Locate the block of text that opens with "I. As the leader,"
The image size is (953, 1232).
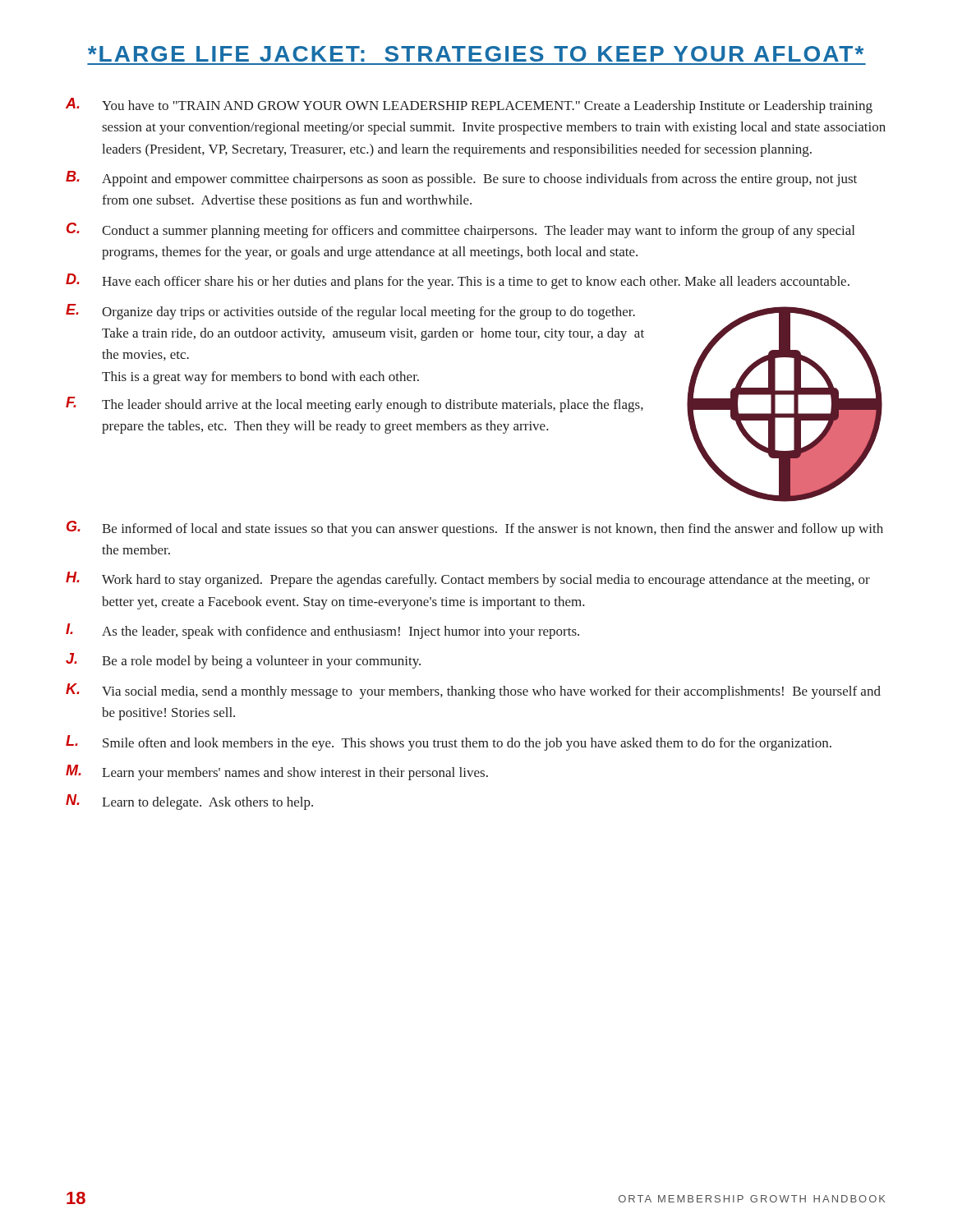[x=476, y=632]
